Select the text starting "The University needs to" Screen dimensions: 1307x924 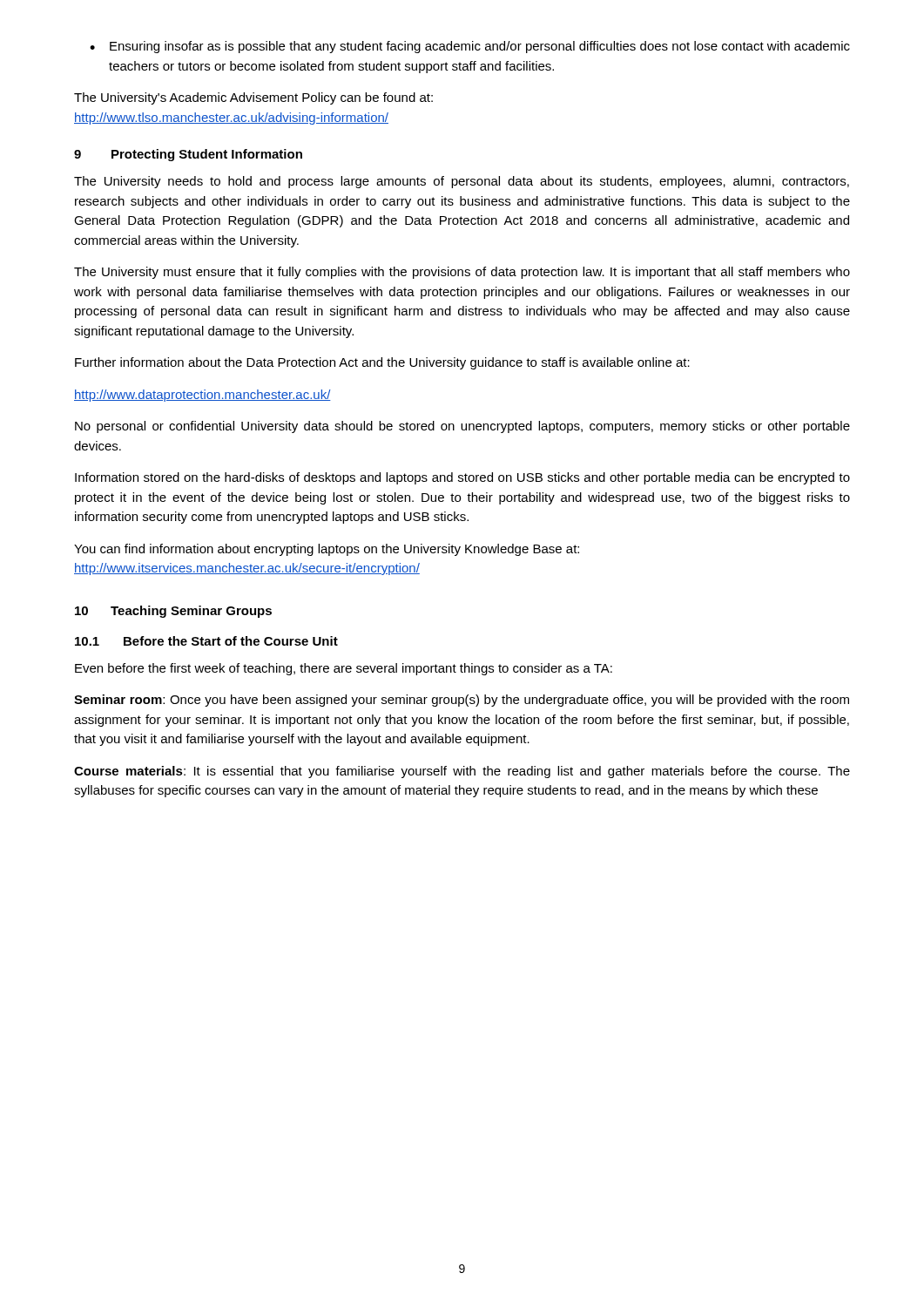point(462,211)
